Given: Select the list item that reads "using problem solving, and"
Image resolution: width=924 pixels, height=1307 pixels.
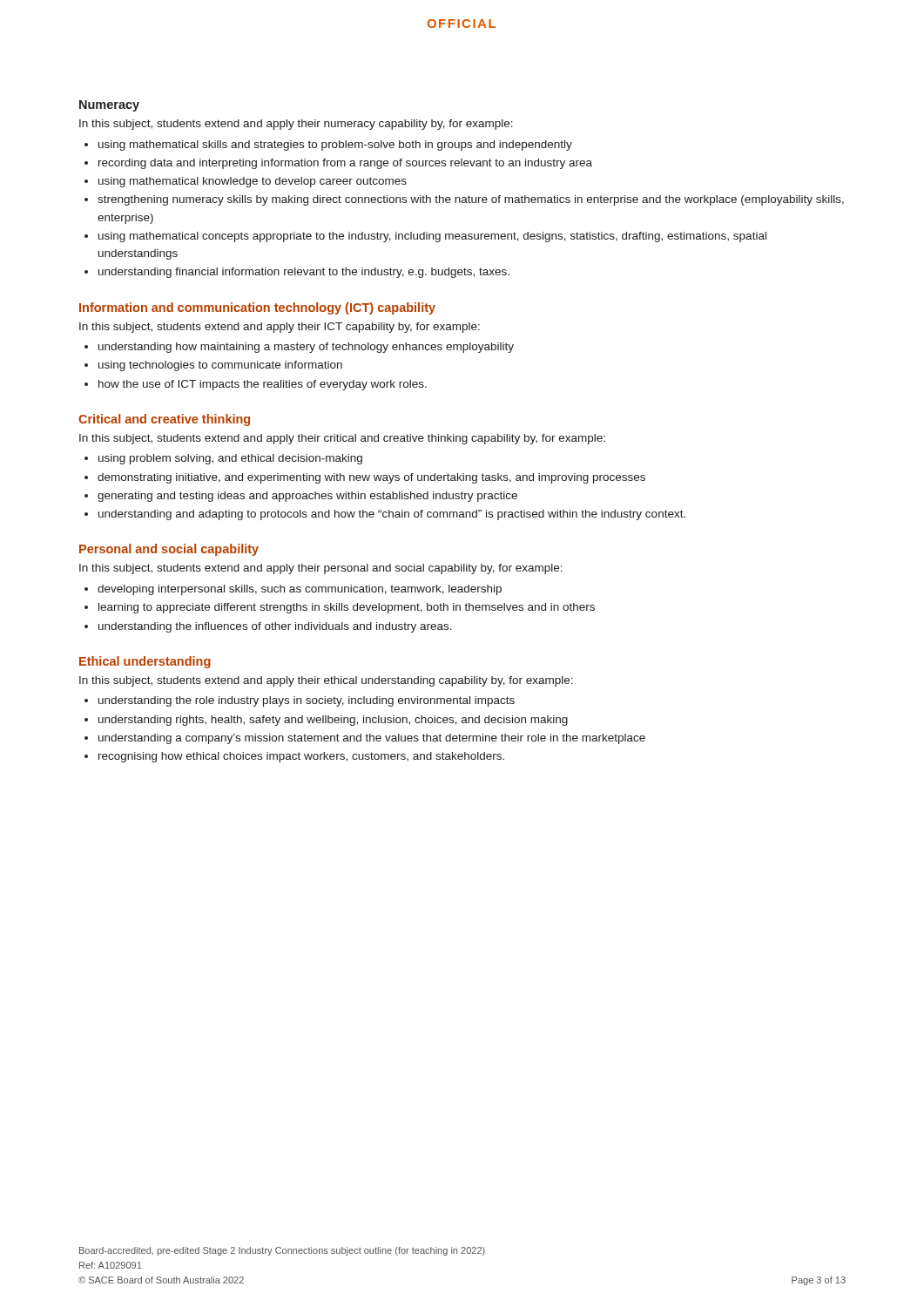Looking at the screenshot, I should point(230,458).
